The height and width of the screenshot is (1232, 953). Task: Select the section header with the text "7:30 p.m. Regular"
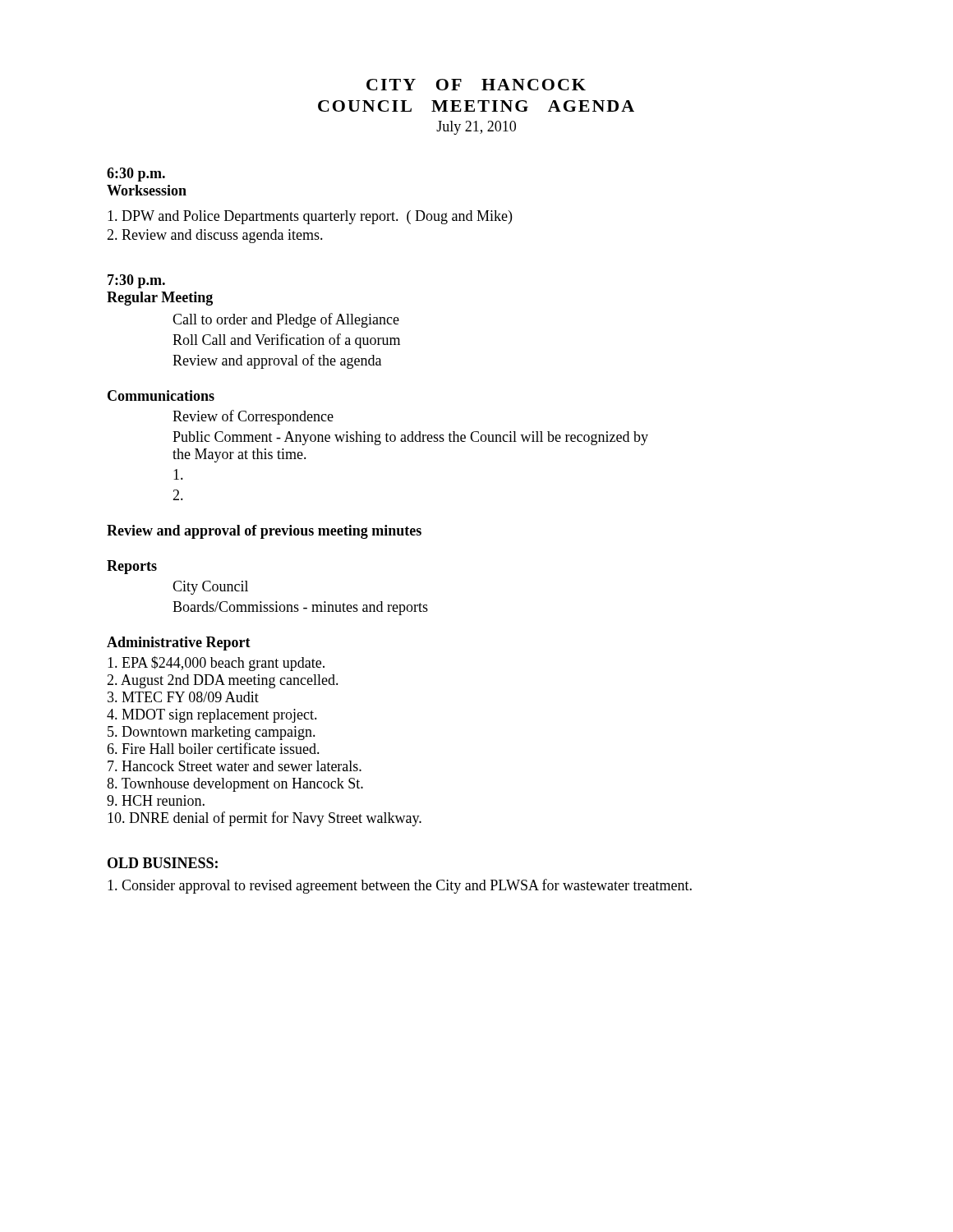point(136,281)
